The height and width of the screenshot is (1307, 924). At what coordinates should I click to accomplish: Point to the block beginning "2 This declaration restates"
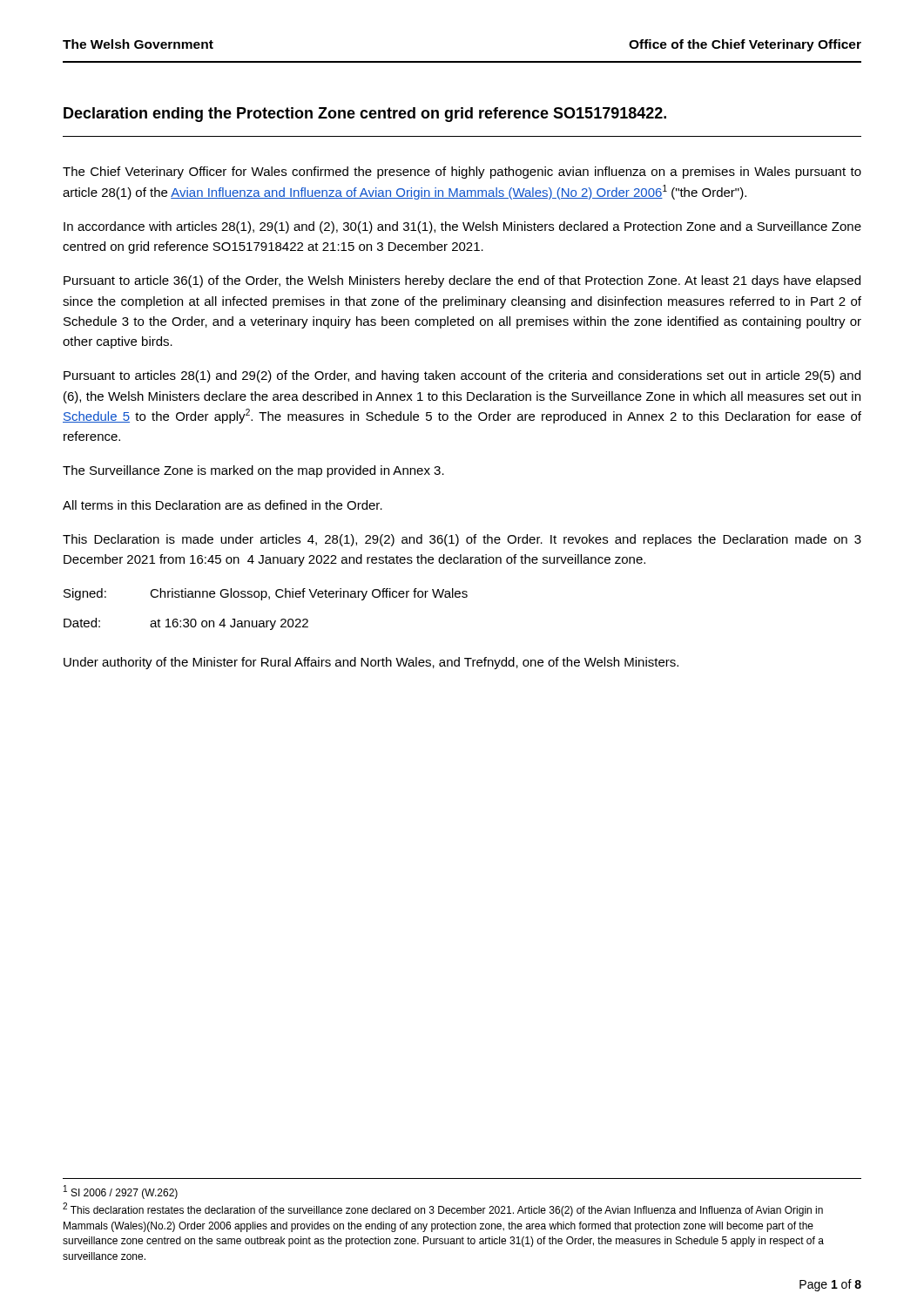pyautogui.click(x=443, y=1233)
